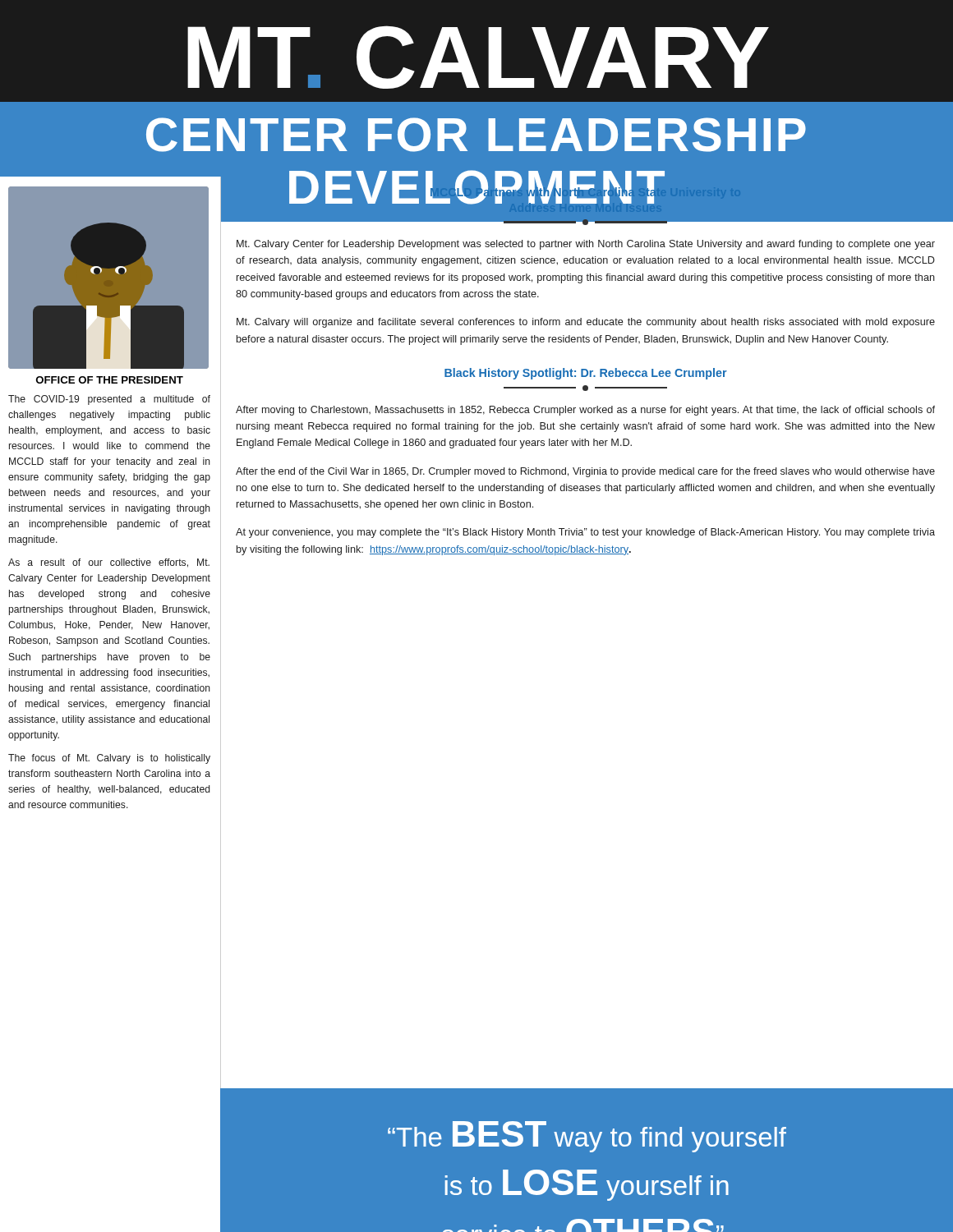Locate the text block containing "The COVID-19 presented a"

(x=109, y=470)
